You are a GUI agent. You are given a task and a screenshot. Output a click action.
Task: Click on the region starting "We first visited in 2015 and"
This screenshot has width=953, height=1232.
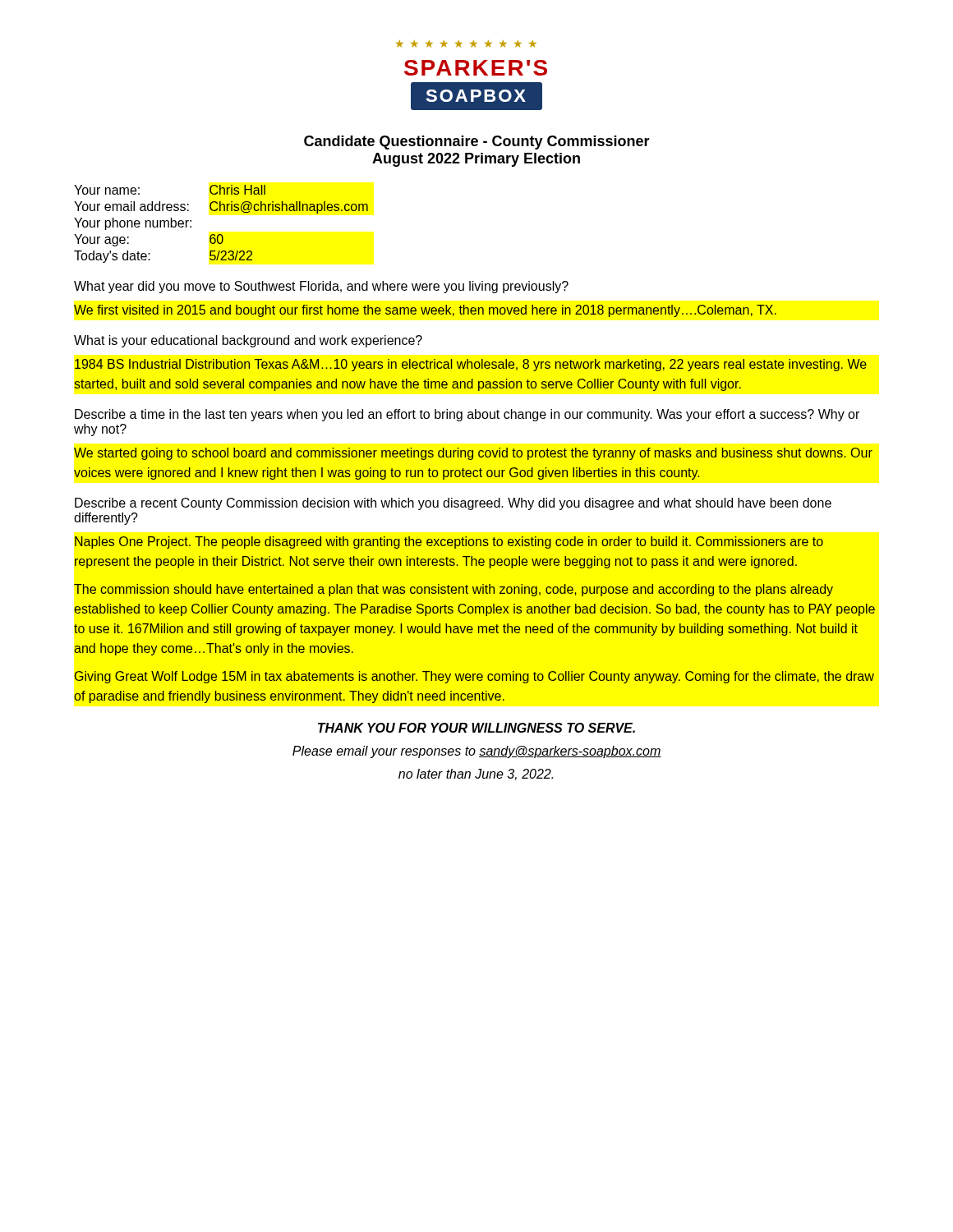pyautogui.click(x=426, y=310)
